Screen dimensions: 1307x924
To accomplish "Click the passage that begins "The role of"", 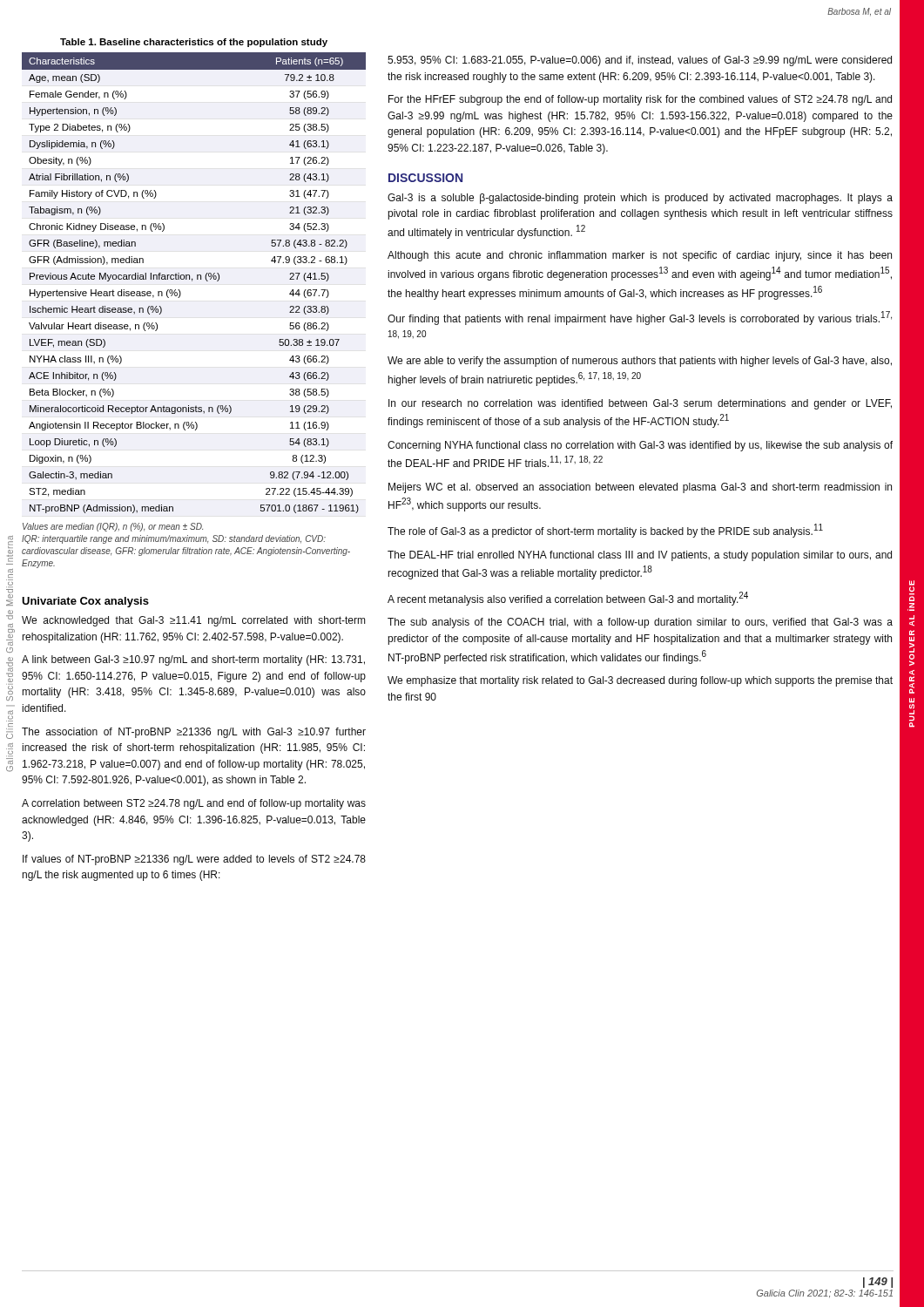I will [x=605, y=530].
